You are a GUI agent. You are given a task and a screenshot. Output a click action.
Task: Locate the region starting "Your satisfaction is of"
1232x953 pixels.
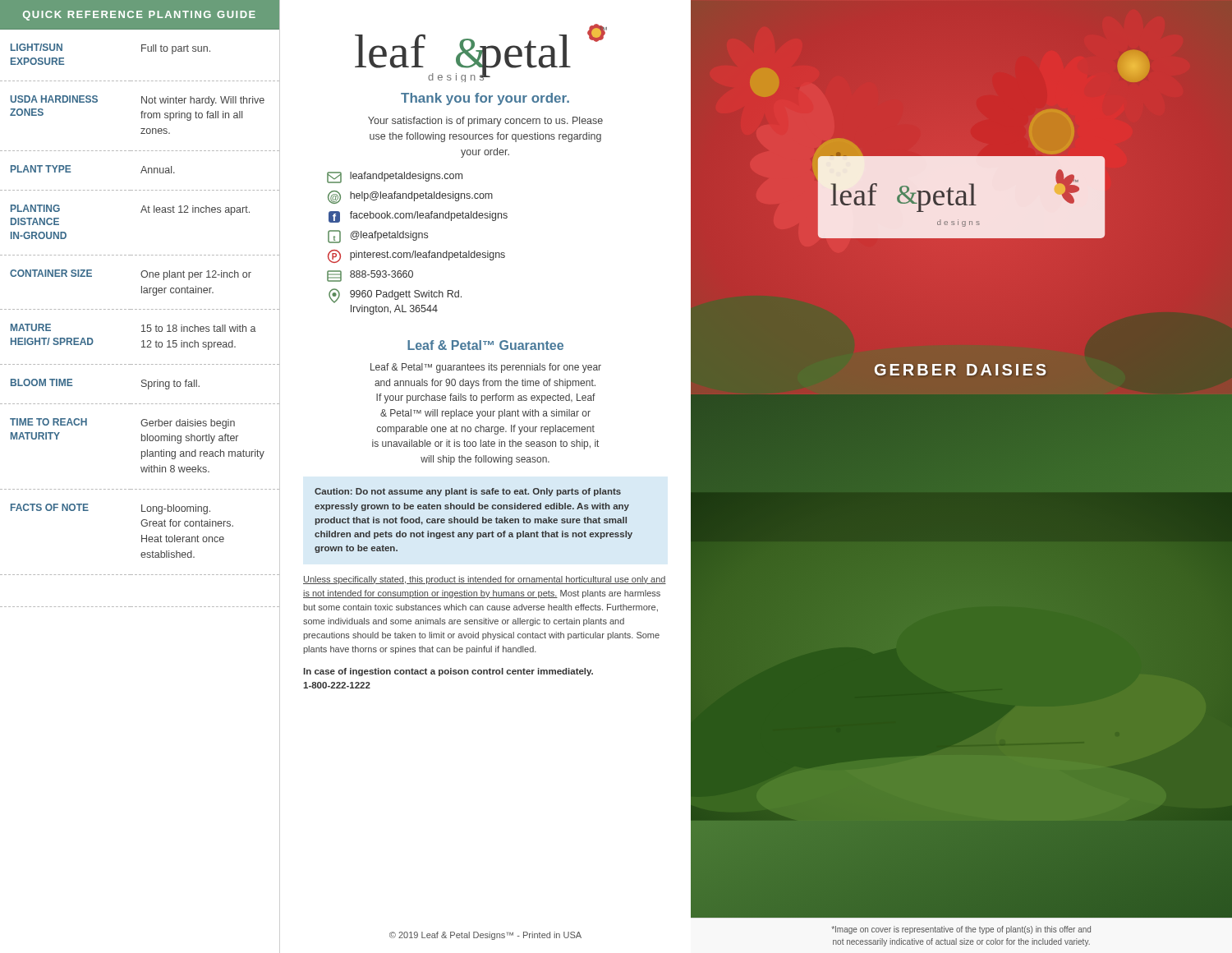(485, 136)
